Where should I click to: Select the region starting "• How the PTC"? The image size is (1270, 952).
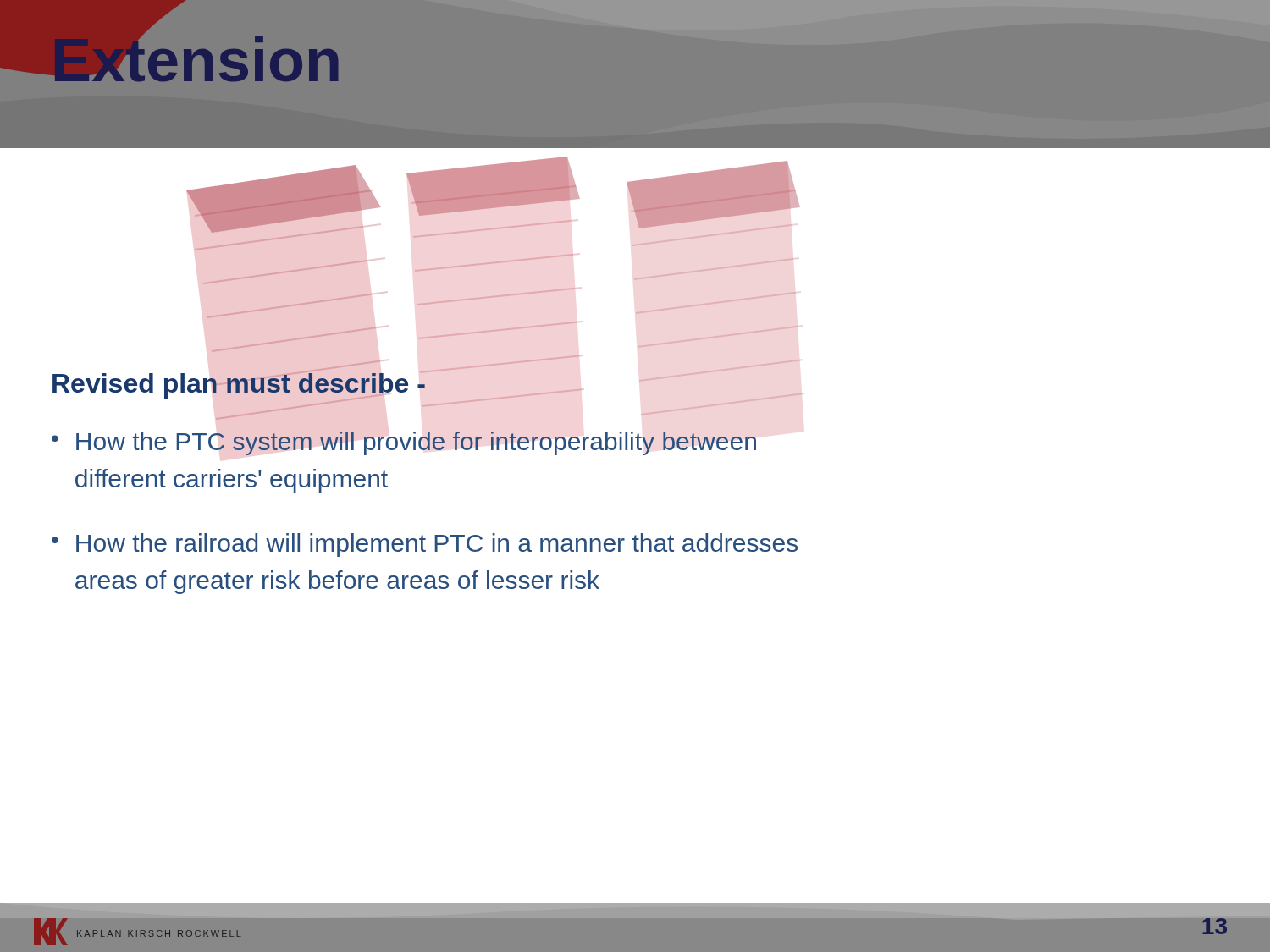pos(404,460)
